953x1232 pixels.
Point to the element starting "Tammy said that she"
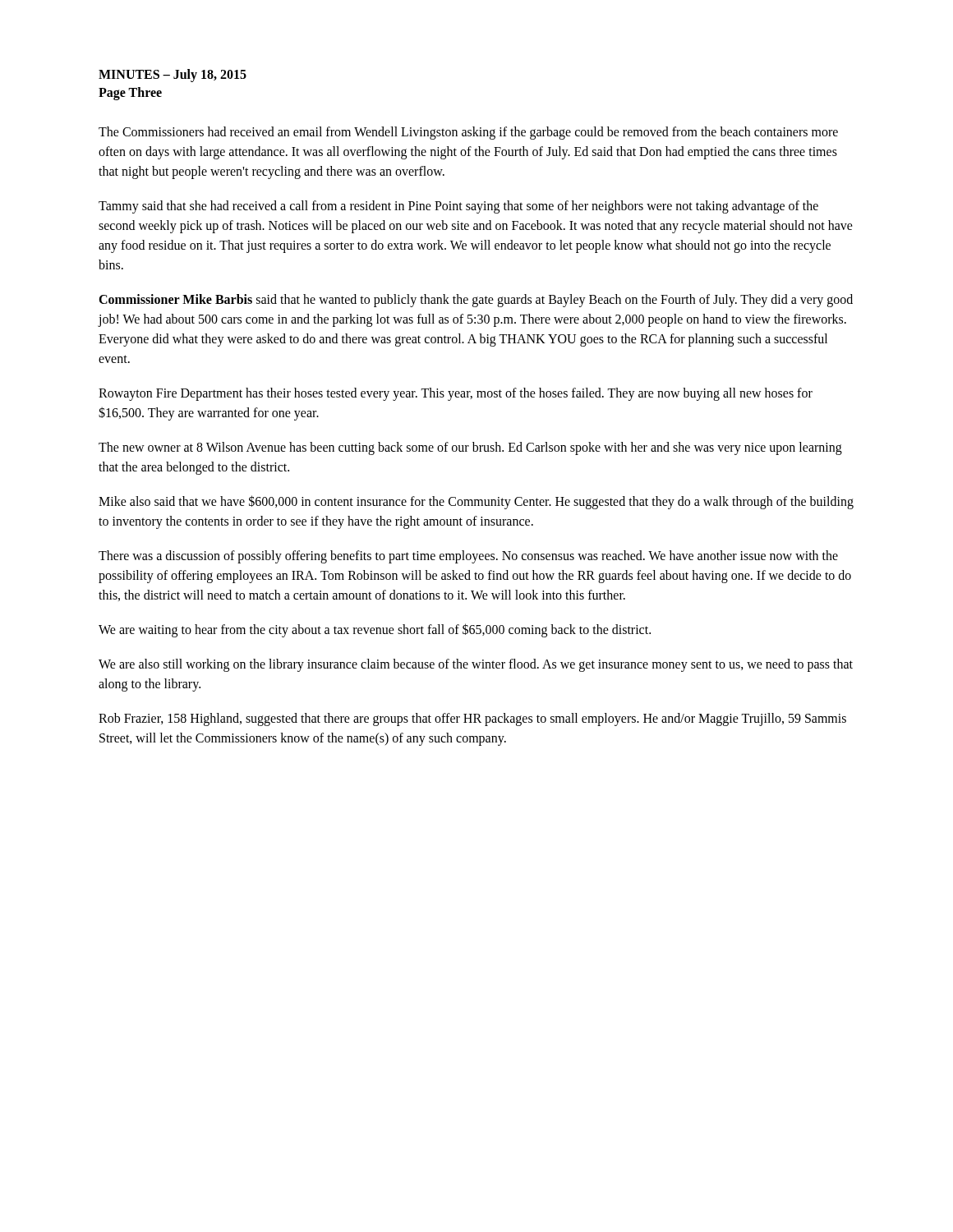click(476, 235)
